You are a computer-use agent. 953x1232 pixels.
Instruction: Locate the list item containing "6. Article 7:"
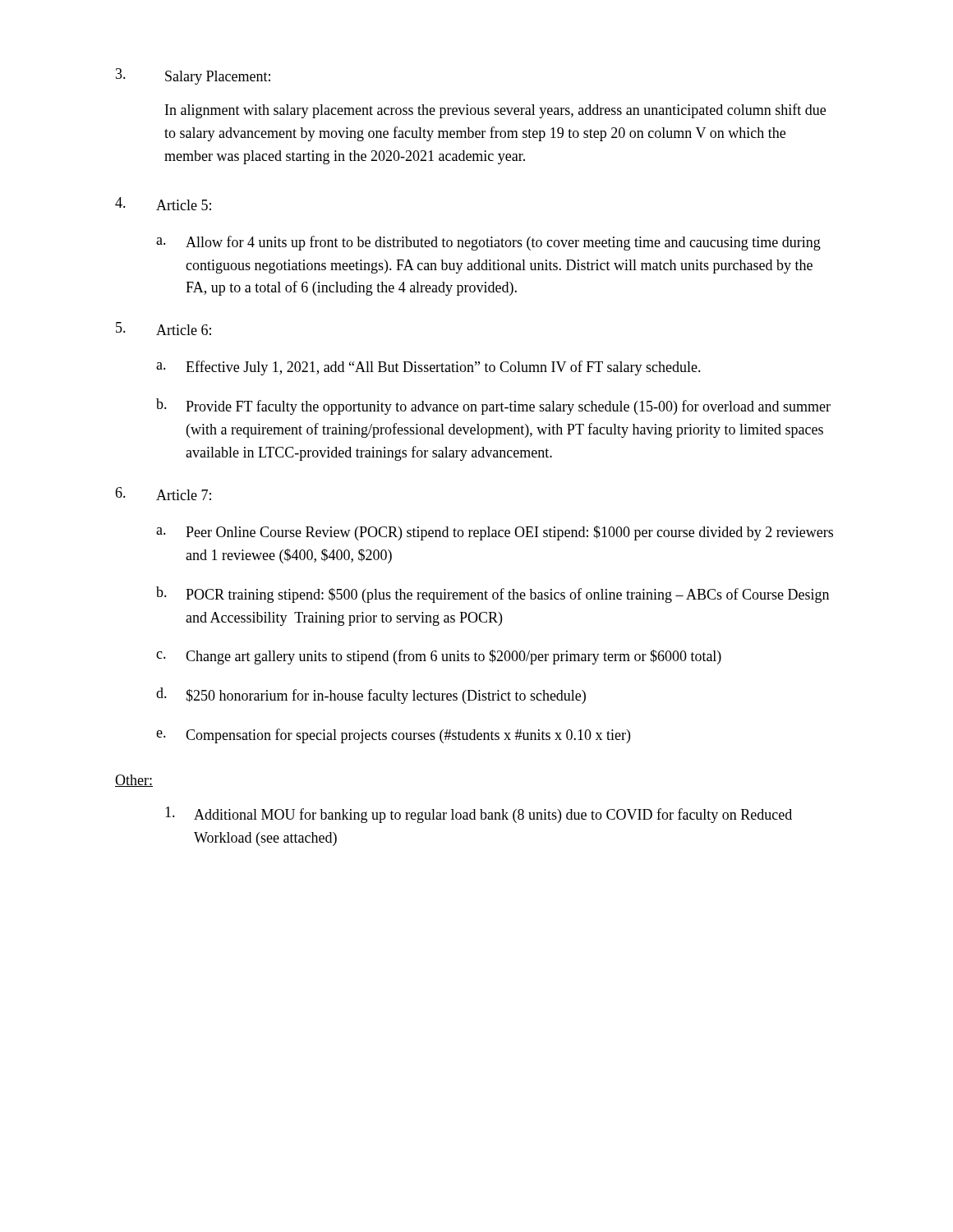pos(163,494)
